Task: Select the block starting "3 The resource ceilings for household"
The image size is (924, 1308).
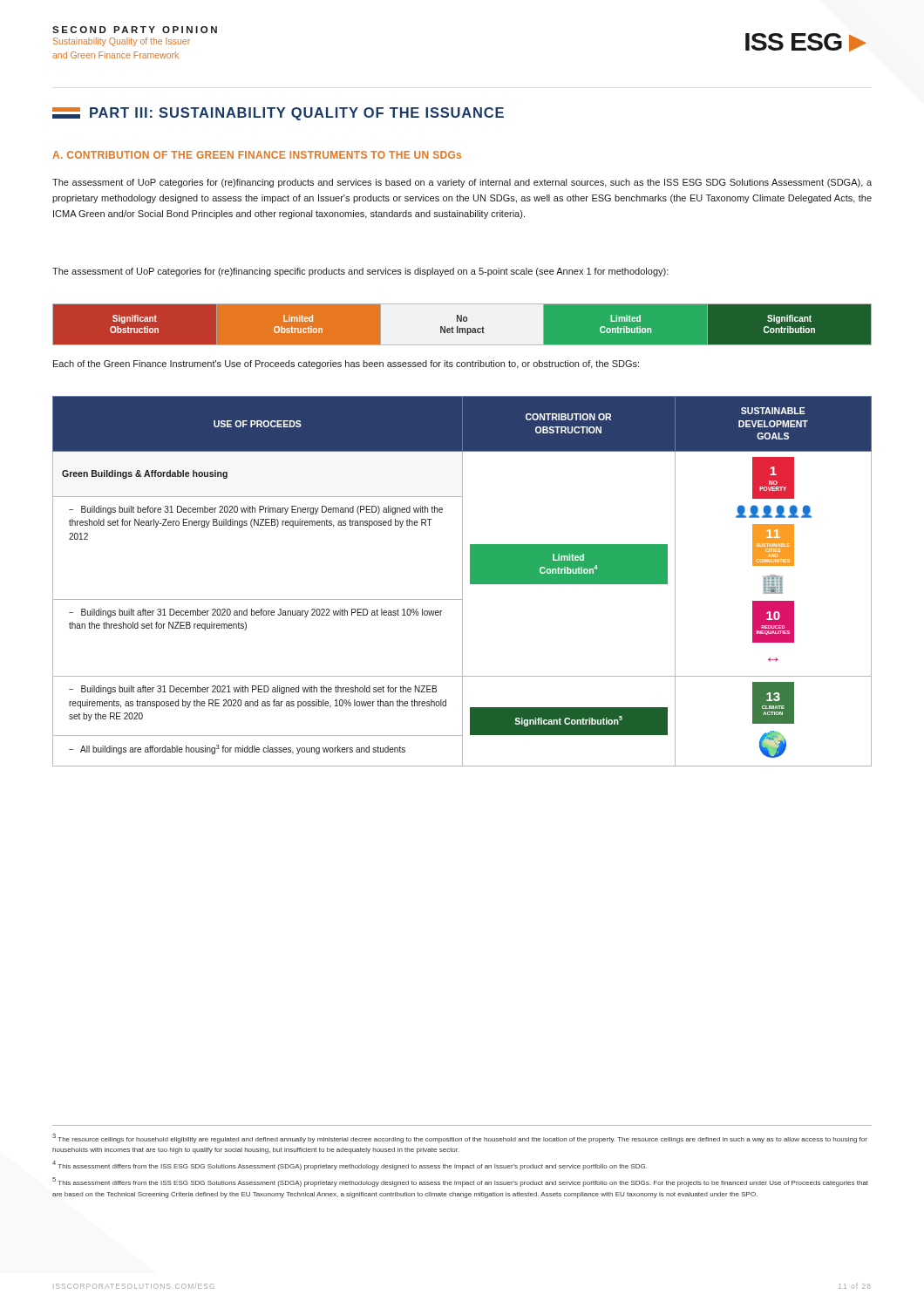Action: (462, 1165)
